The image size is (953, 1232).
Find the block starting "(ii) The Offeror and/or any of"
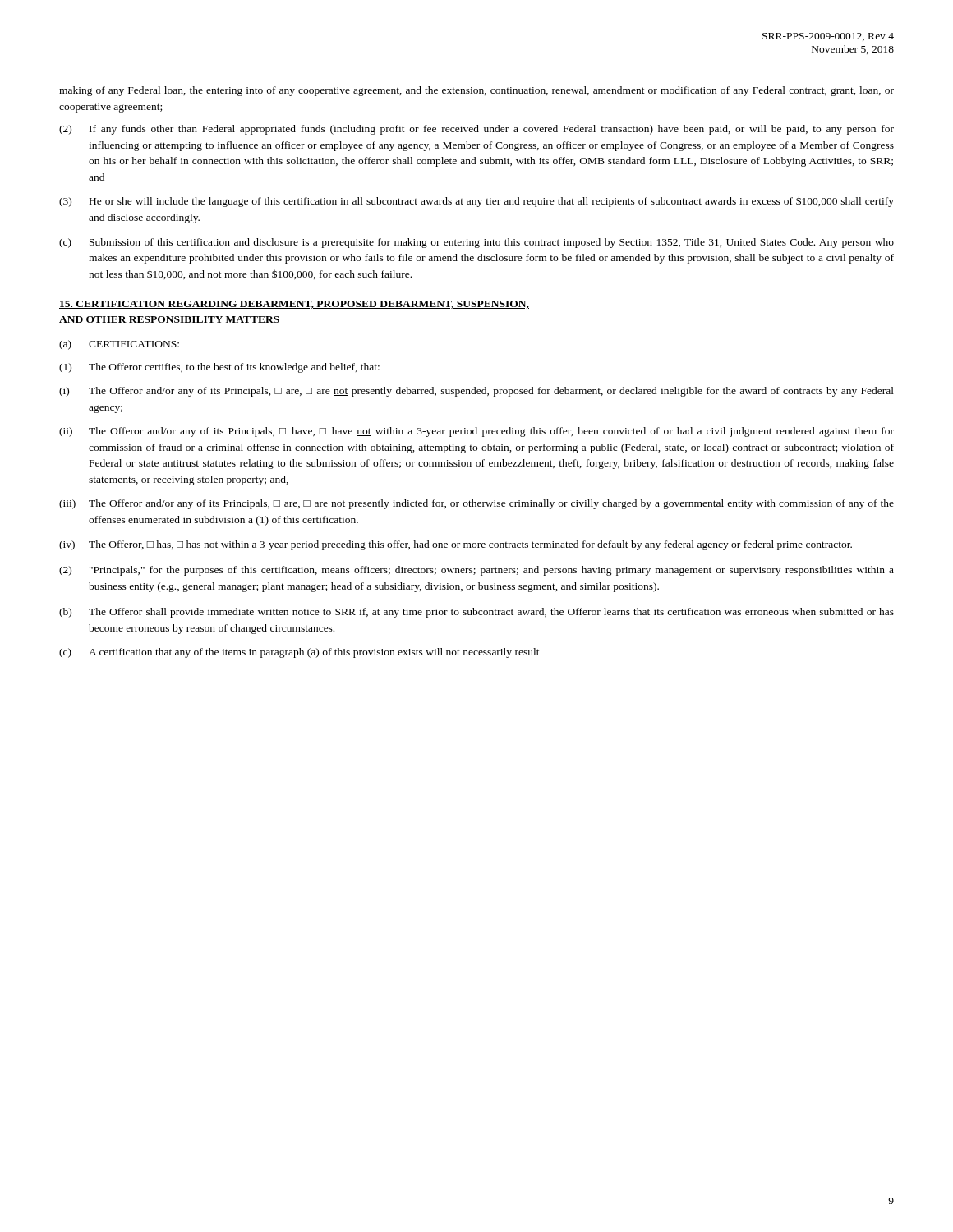click(x=476, y=455)
